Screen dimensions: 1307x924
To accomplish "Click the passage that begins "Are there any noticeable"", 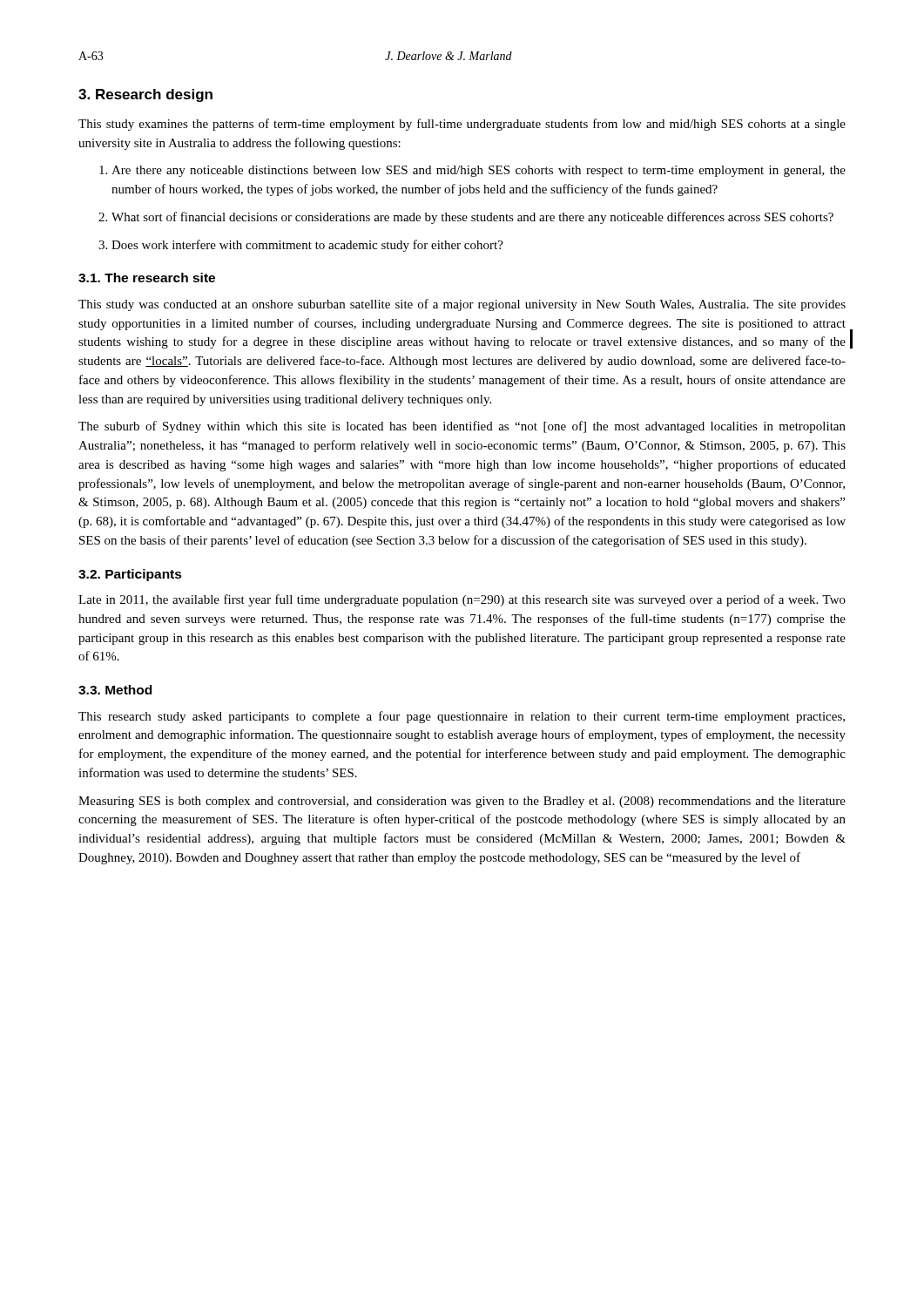I will point(462,180).
